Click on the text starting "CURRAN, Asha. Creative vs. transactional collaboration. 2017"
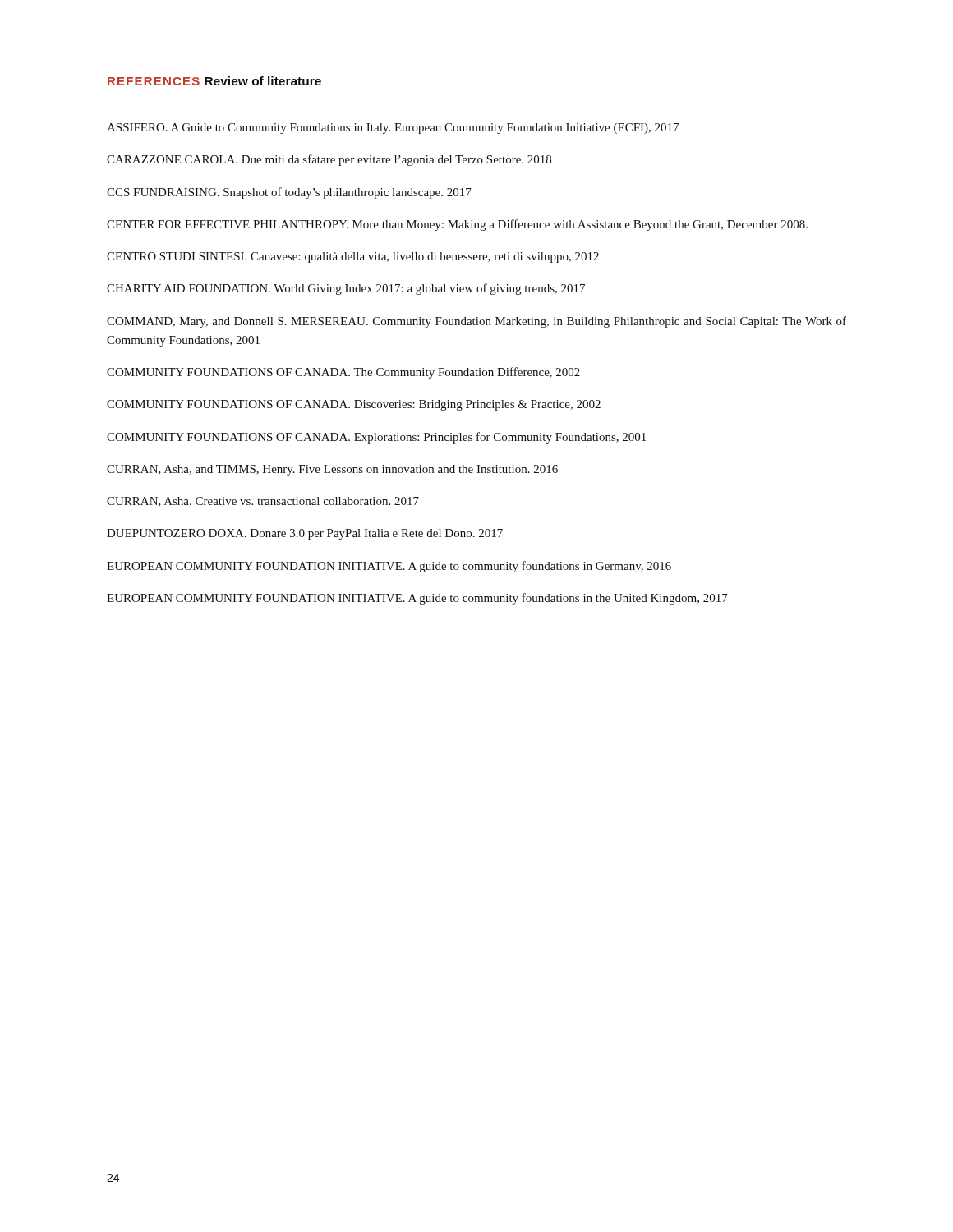The width and height of the screenshot is (953, 1232). coord(263,501)
